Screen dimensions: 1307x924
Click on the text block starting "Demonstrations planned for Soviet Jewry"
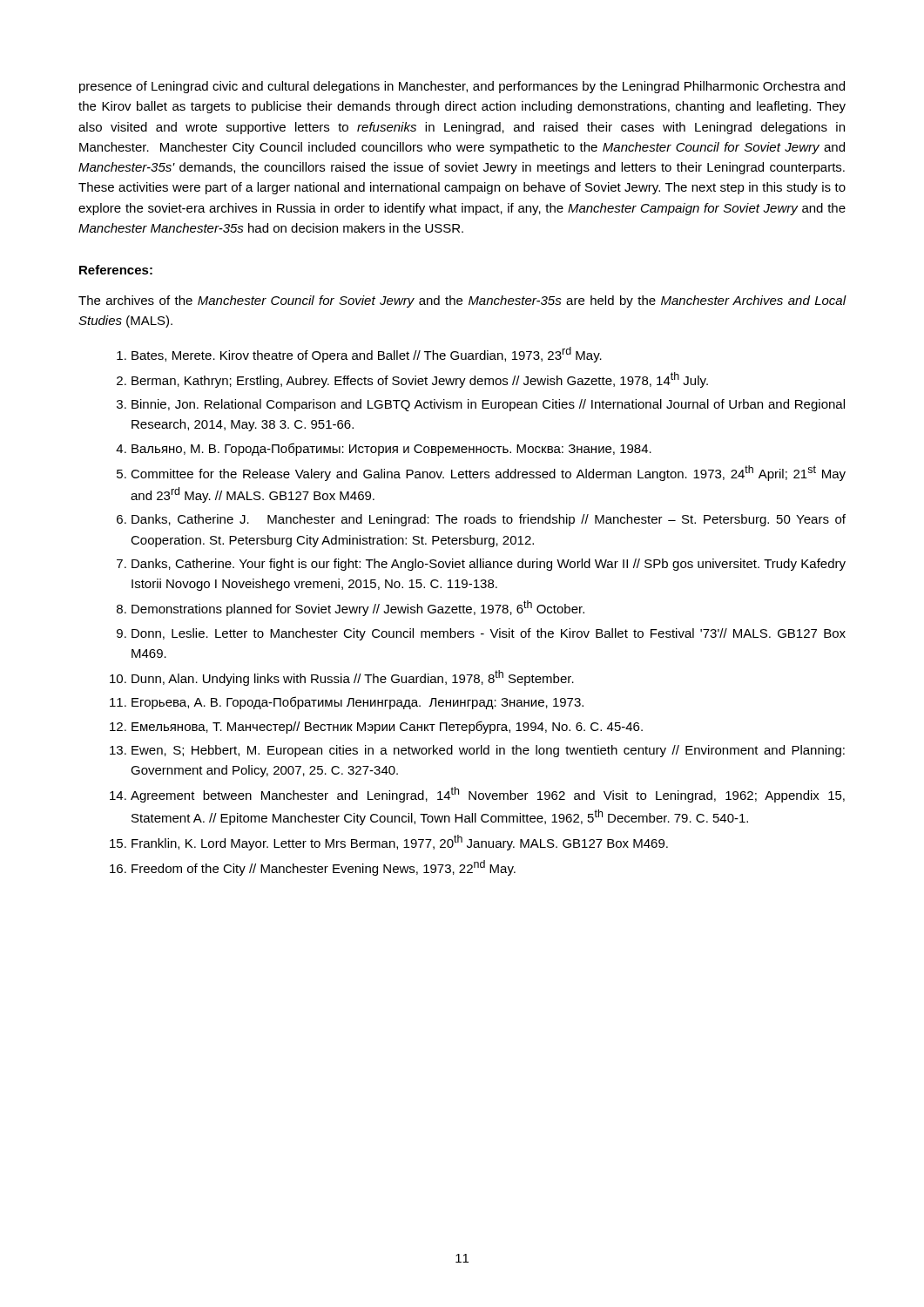(x=488, y=608)
